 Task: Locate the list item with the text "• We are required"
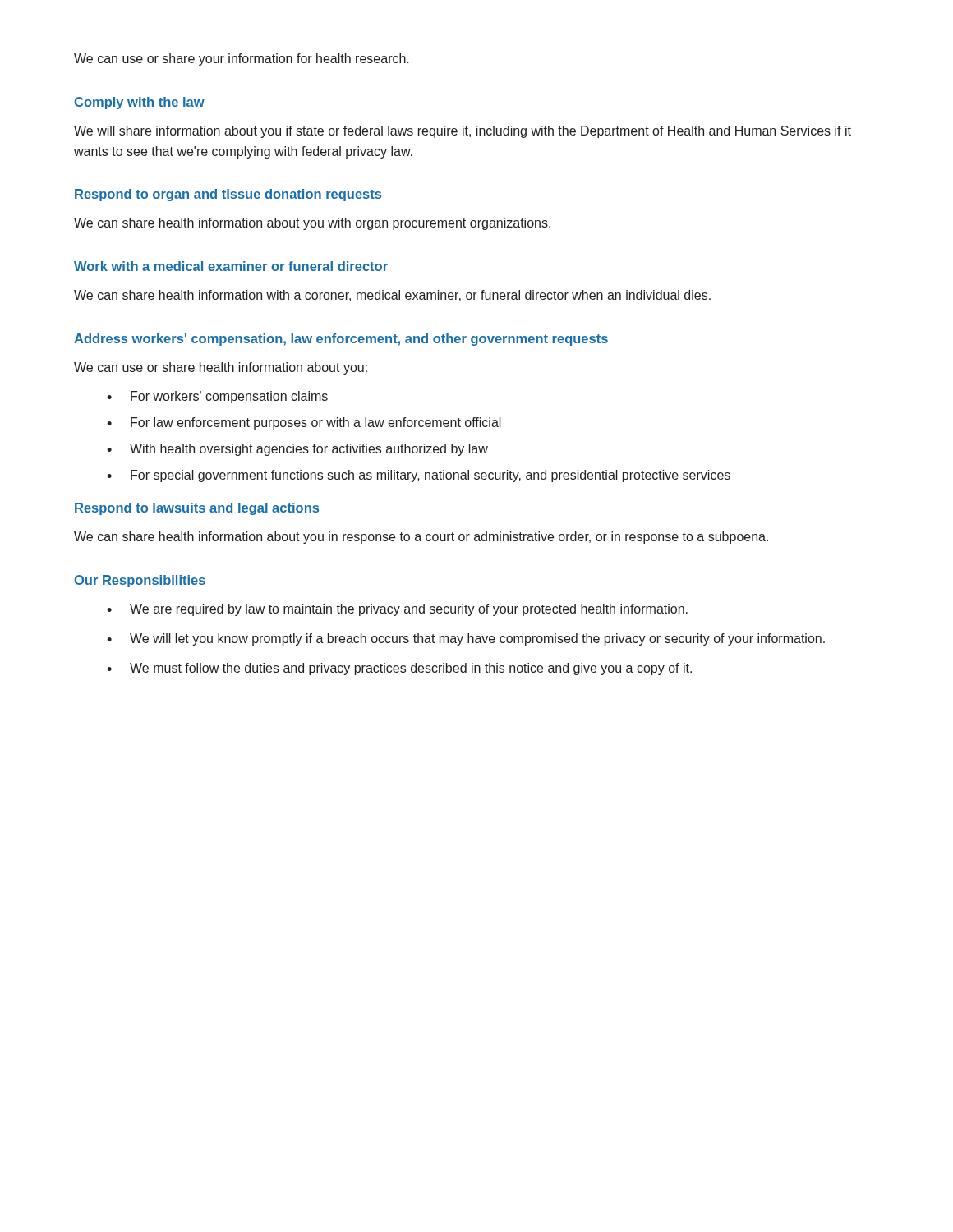[x=489, y=610]
